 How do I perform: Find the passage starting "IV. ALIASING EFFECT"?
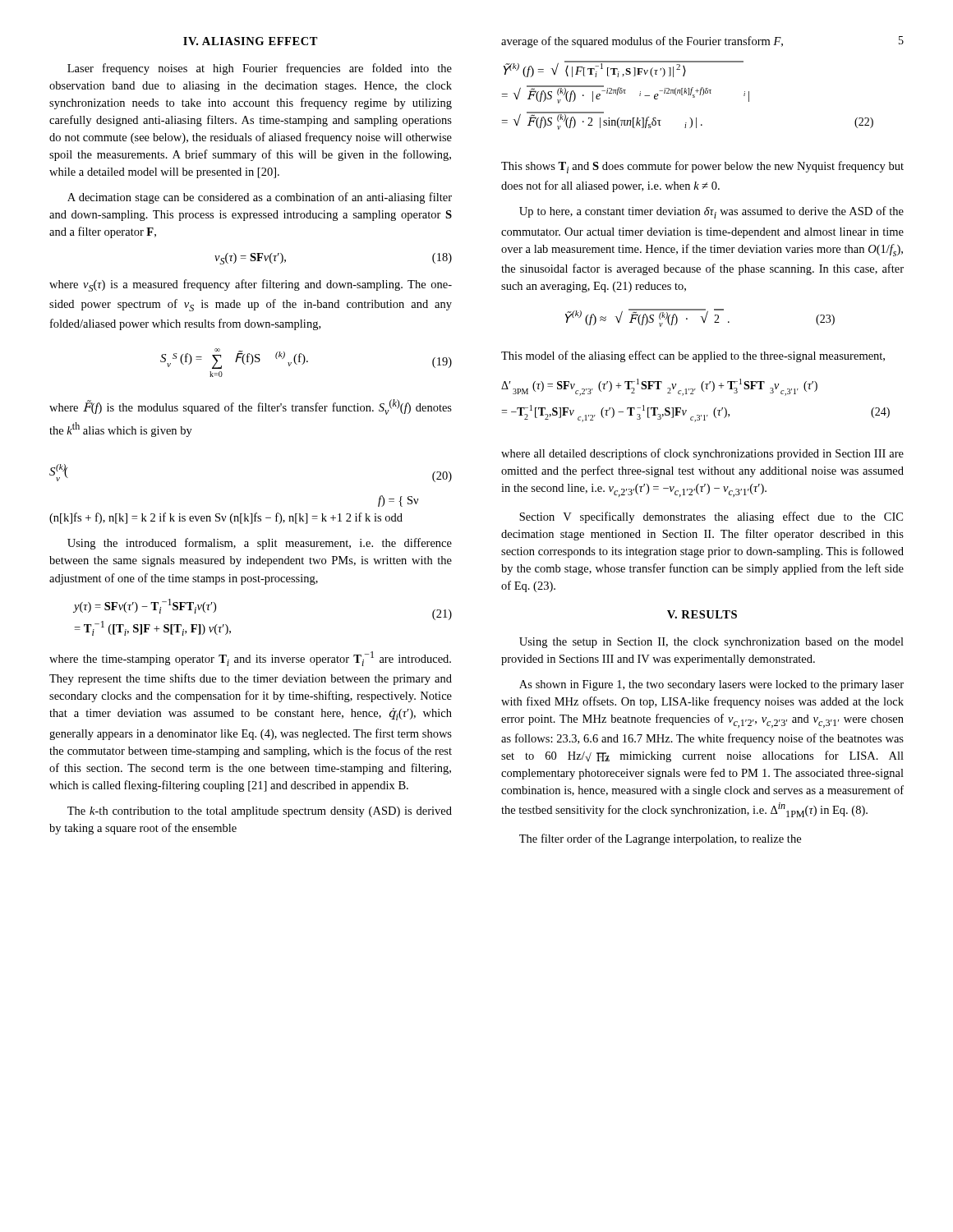251,41
